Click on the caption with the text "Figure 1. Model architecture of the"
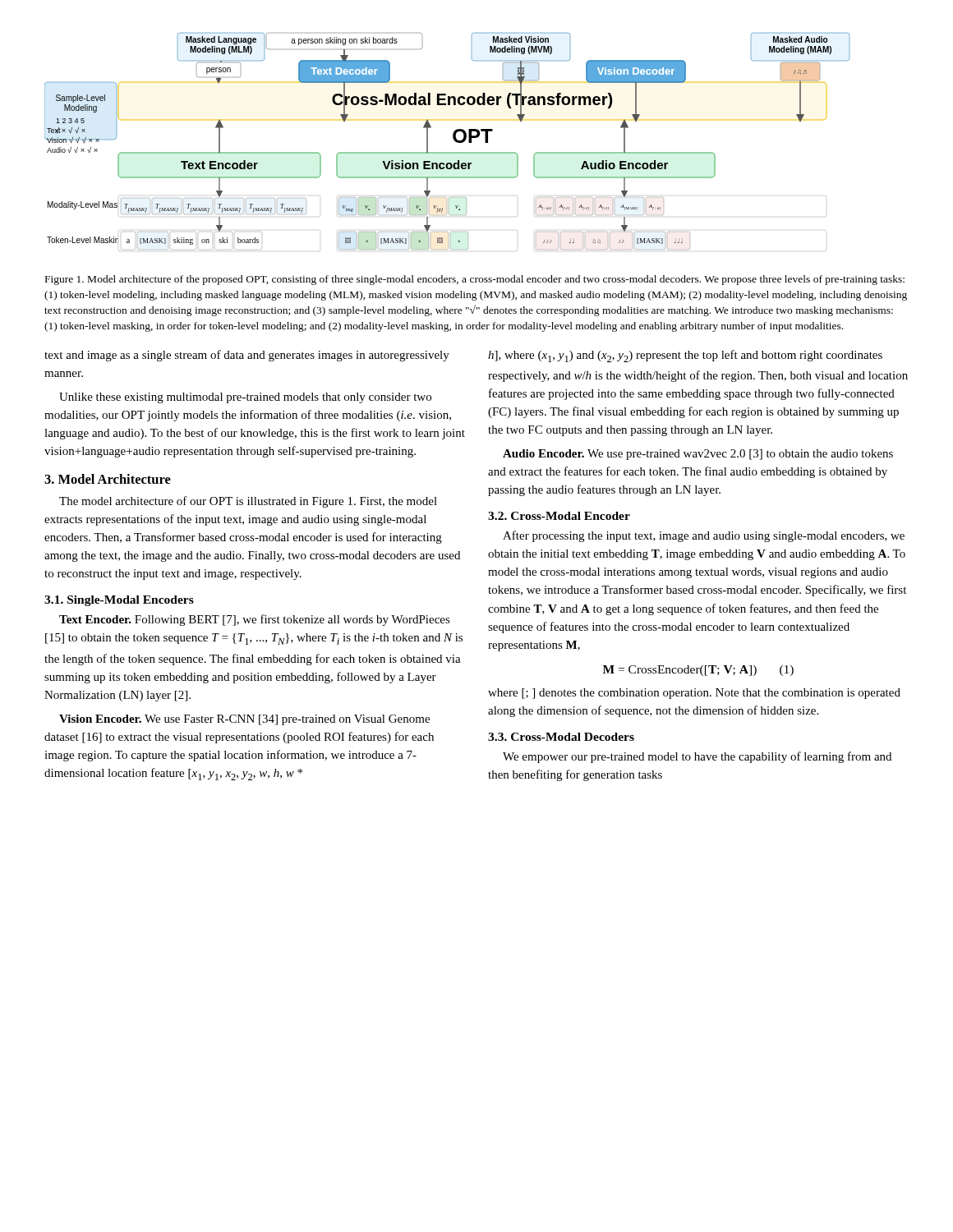Screen dimensions: 1232x953 [x=476, y=302]
